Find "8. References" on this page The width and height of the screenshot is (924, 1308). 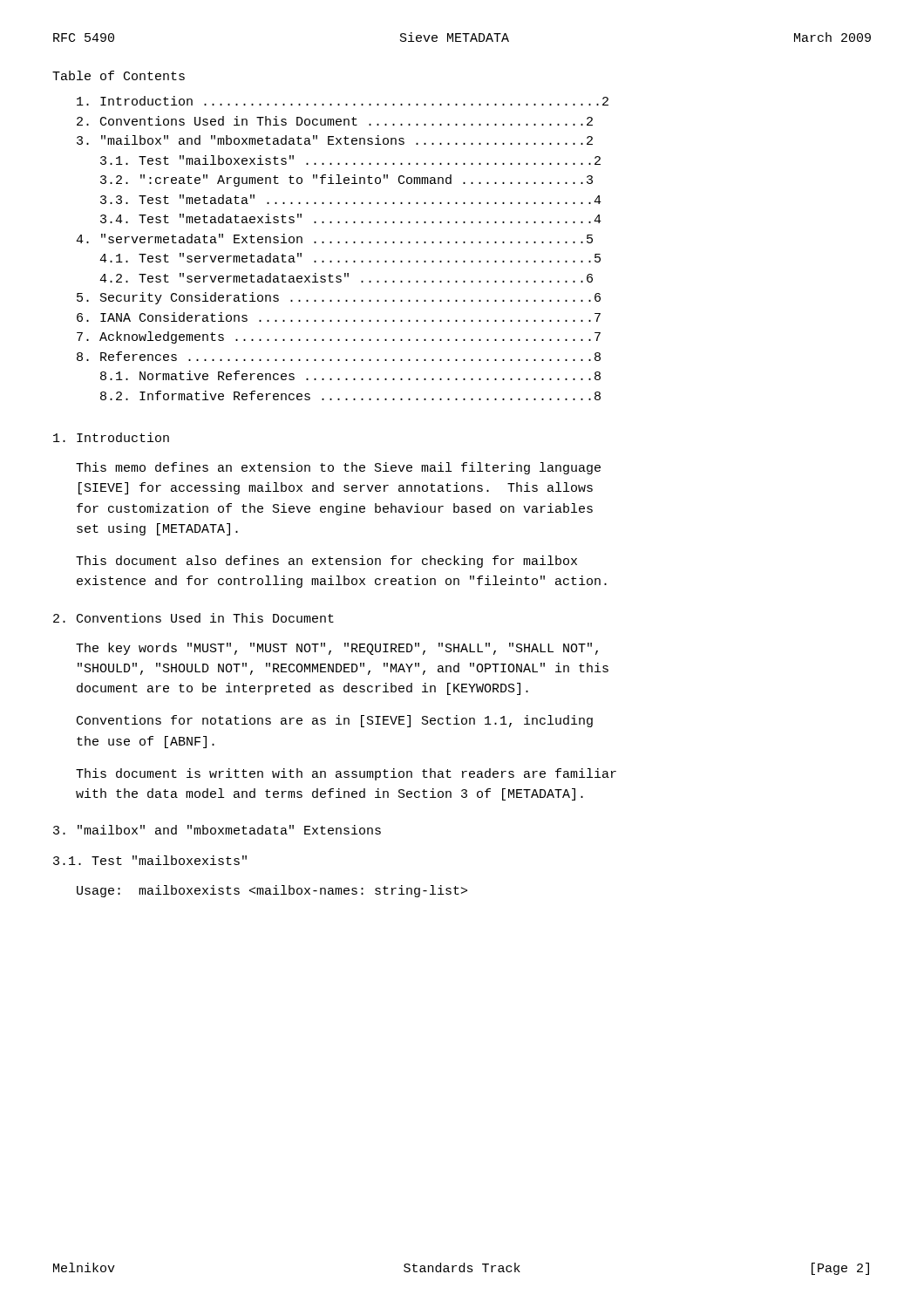[327, 358]
